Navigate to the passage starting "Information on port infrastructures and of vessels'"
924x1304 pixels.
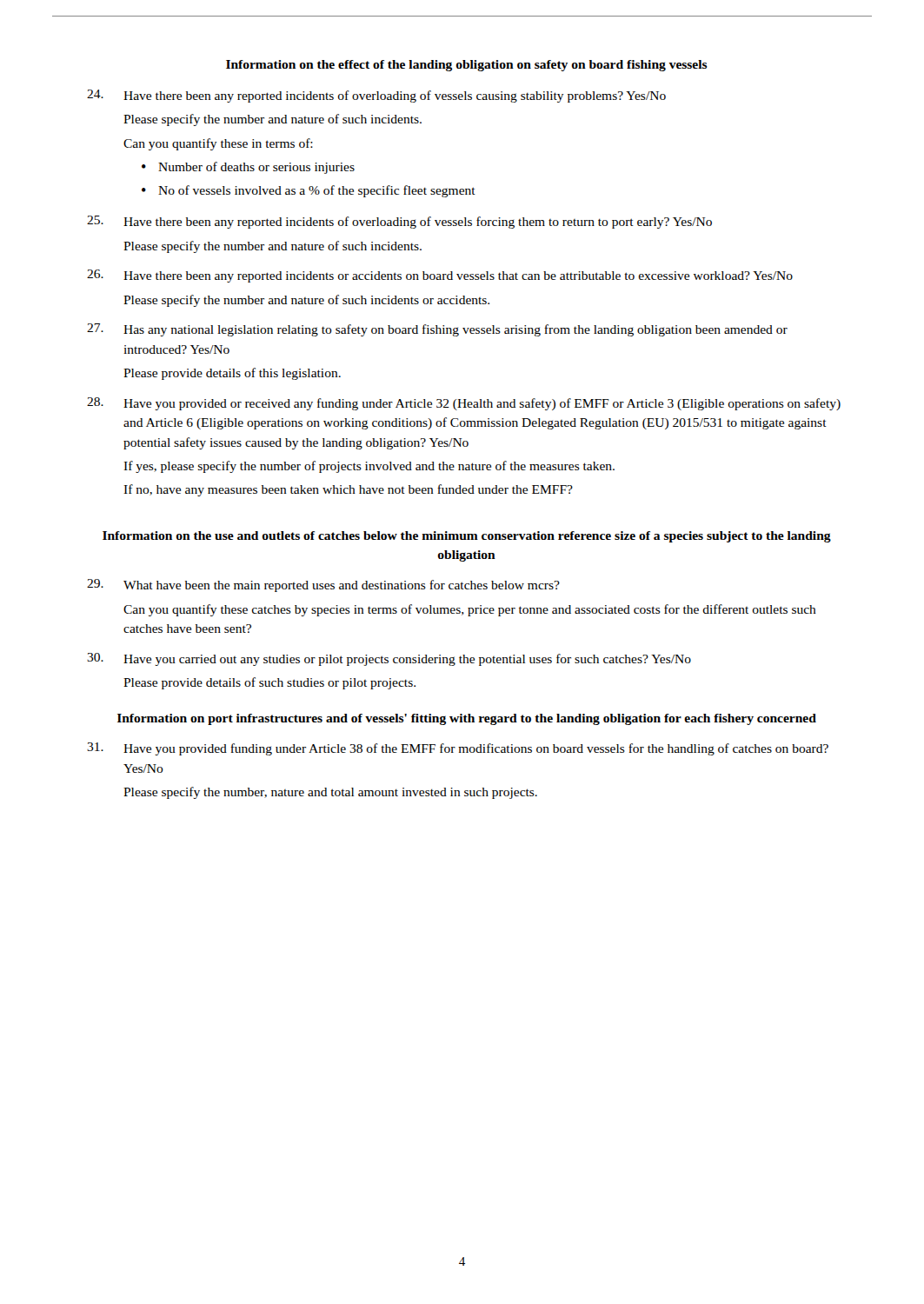point(466,717)
